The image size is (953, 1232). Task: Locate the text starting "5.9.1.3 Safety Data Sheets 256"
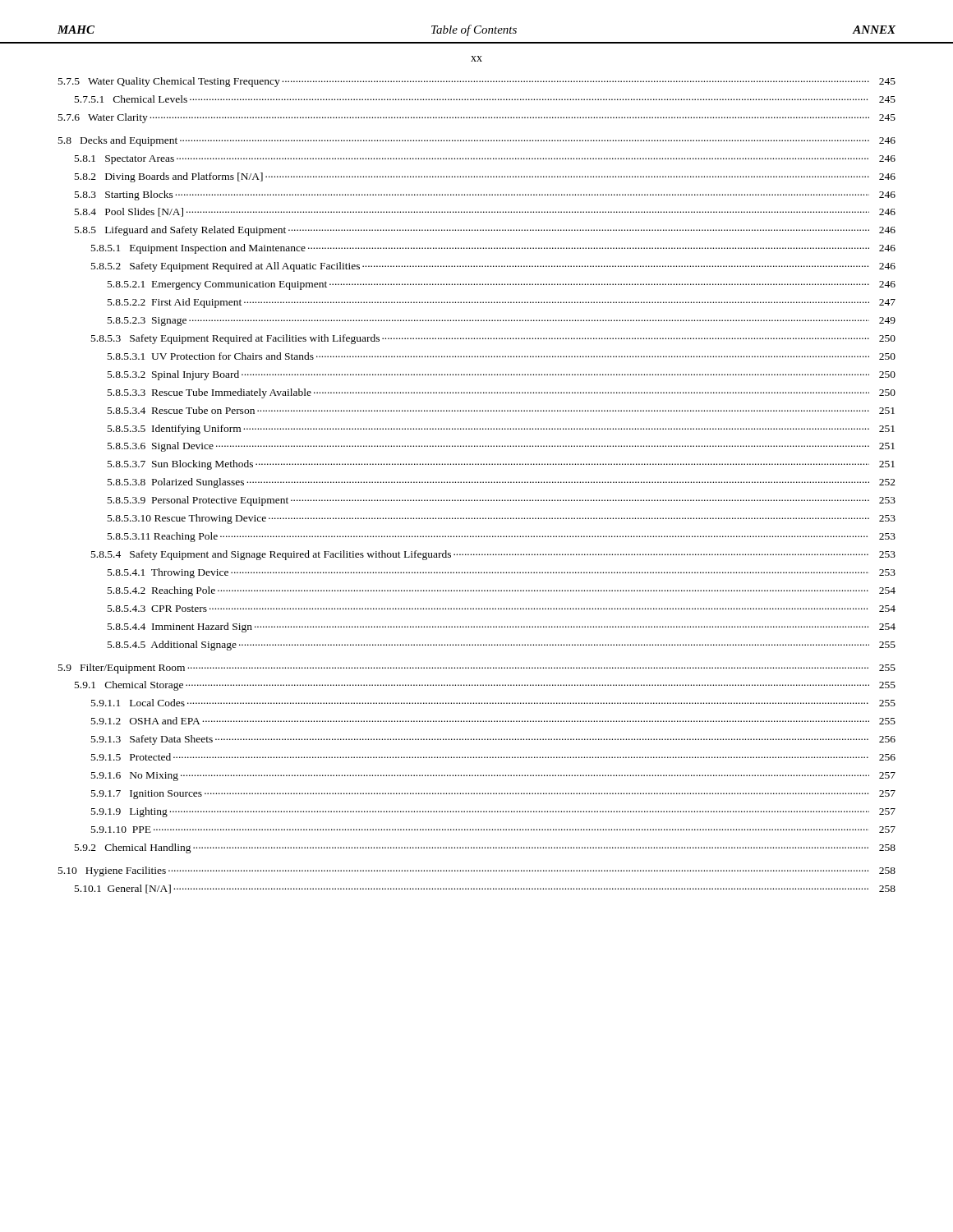tap(493, 740)
